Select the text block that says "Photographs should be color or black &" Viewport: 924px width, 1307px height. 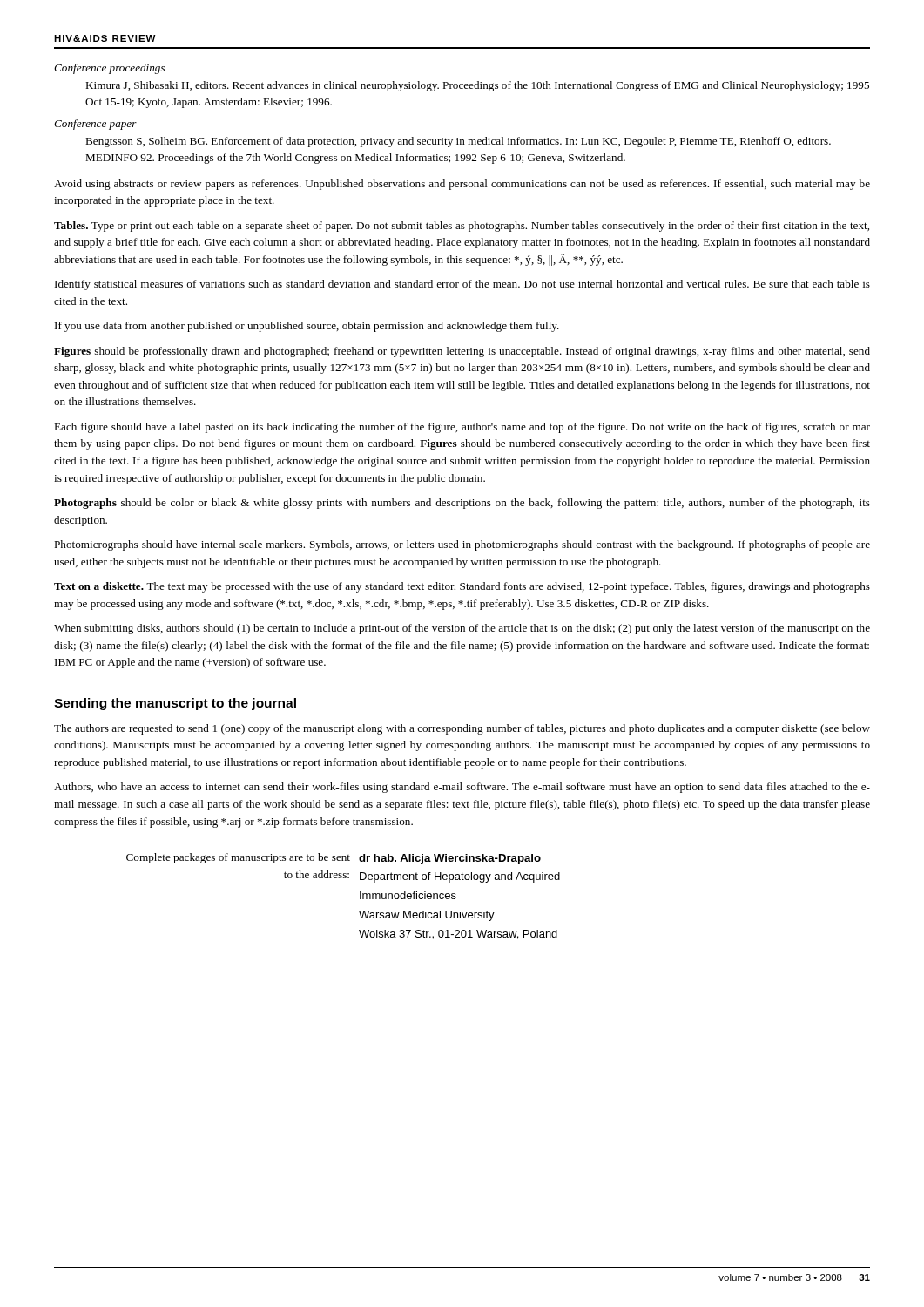(x=462, y=511)
